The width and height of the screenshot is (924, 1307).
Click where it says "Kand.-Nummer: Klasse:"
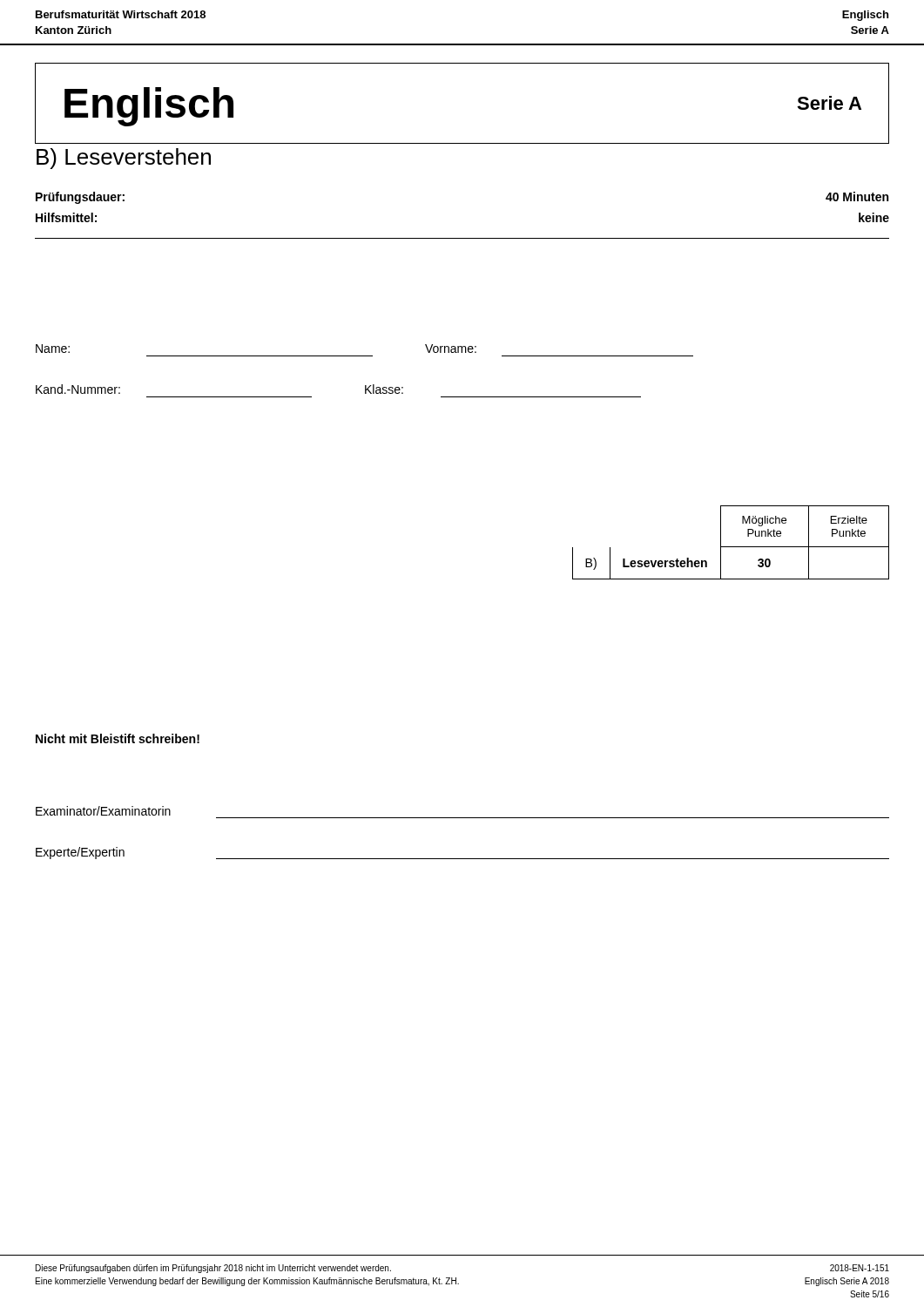(x=75, y=389)
